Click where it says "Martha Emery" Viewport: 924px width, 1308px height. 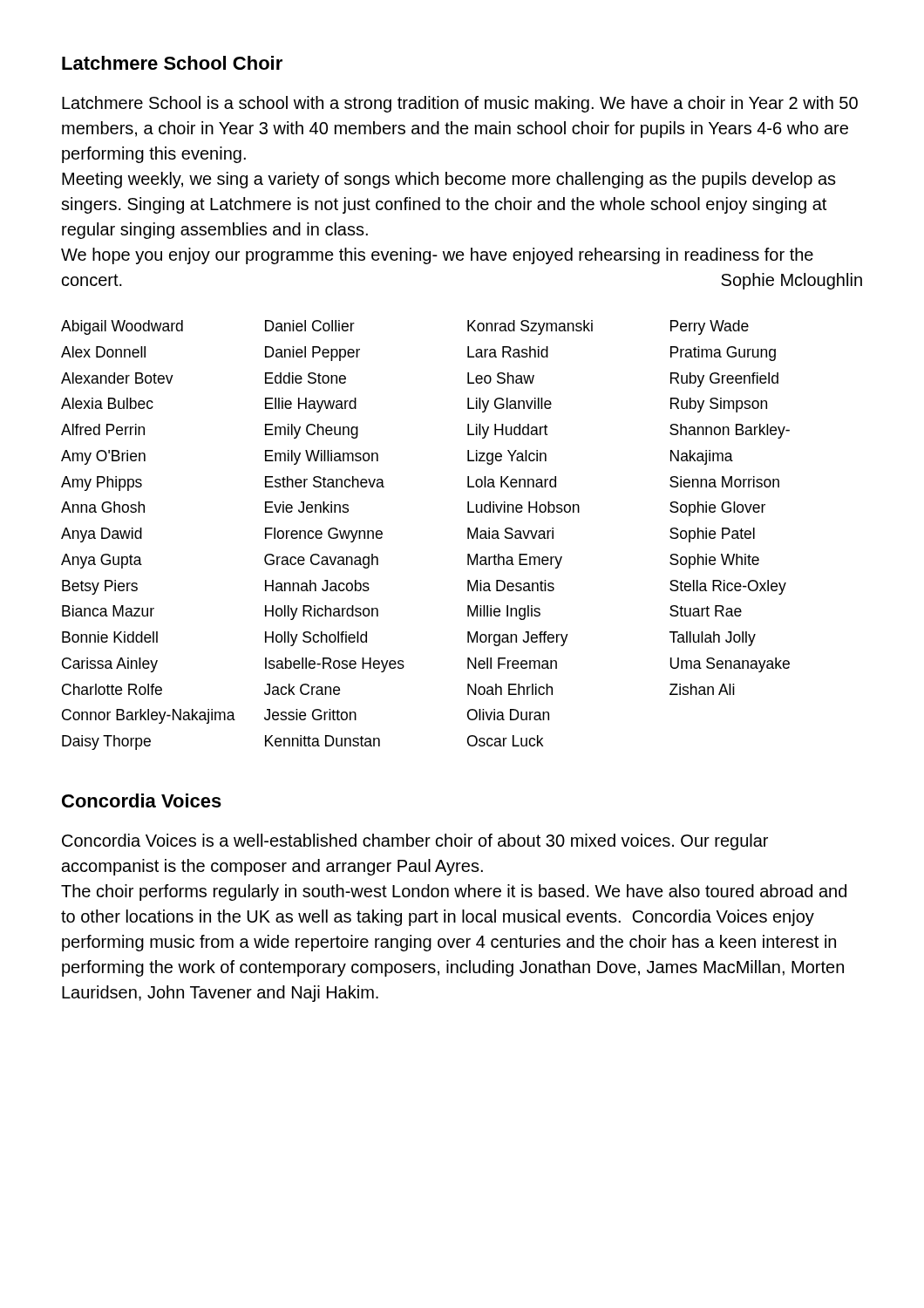pyautogui.click(x=514, y=560)
